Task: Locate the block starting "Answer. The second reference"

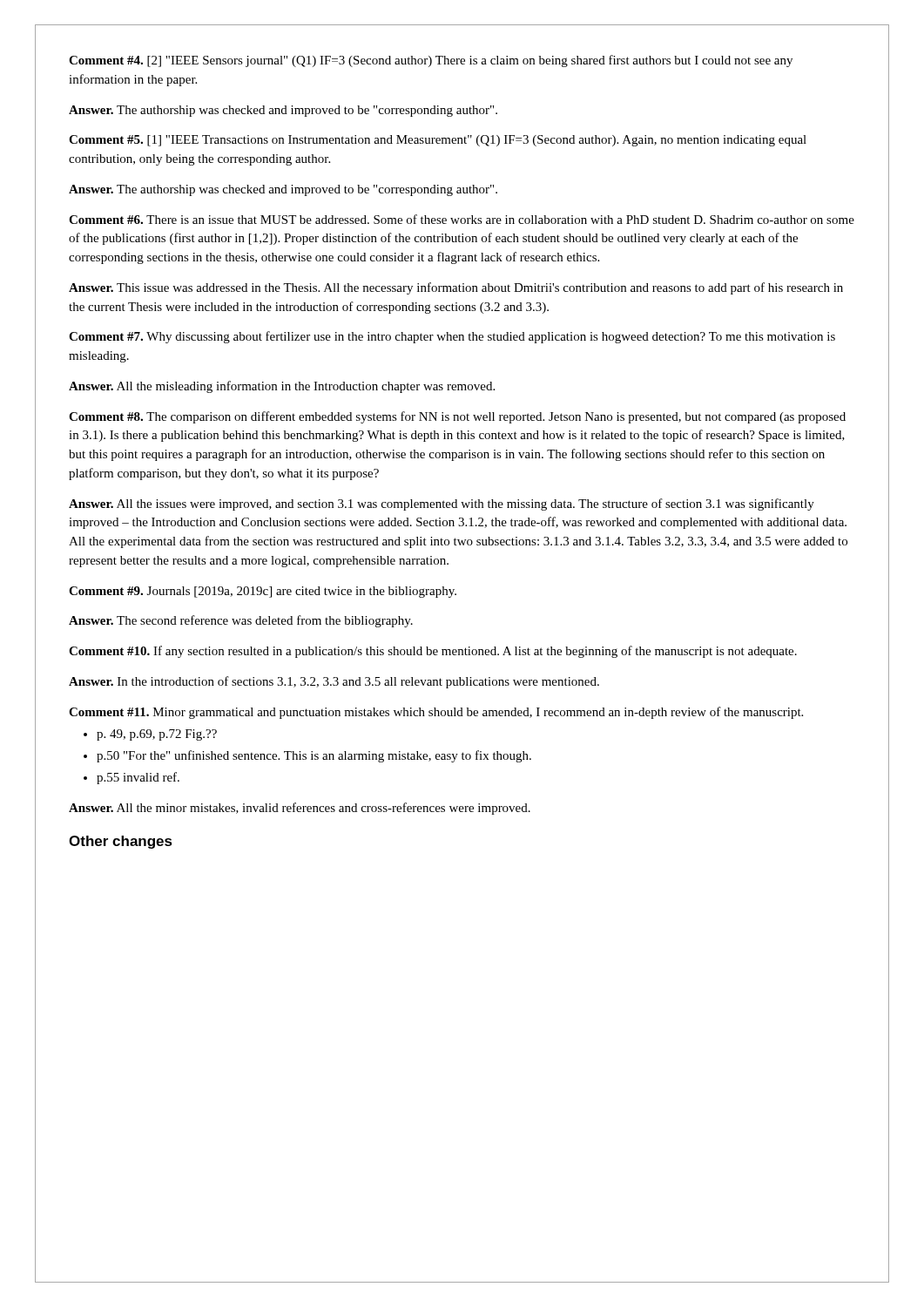Action: coord(241,621)
